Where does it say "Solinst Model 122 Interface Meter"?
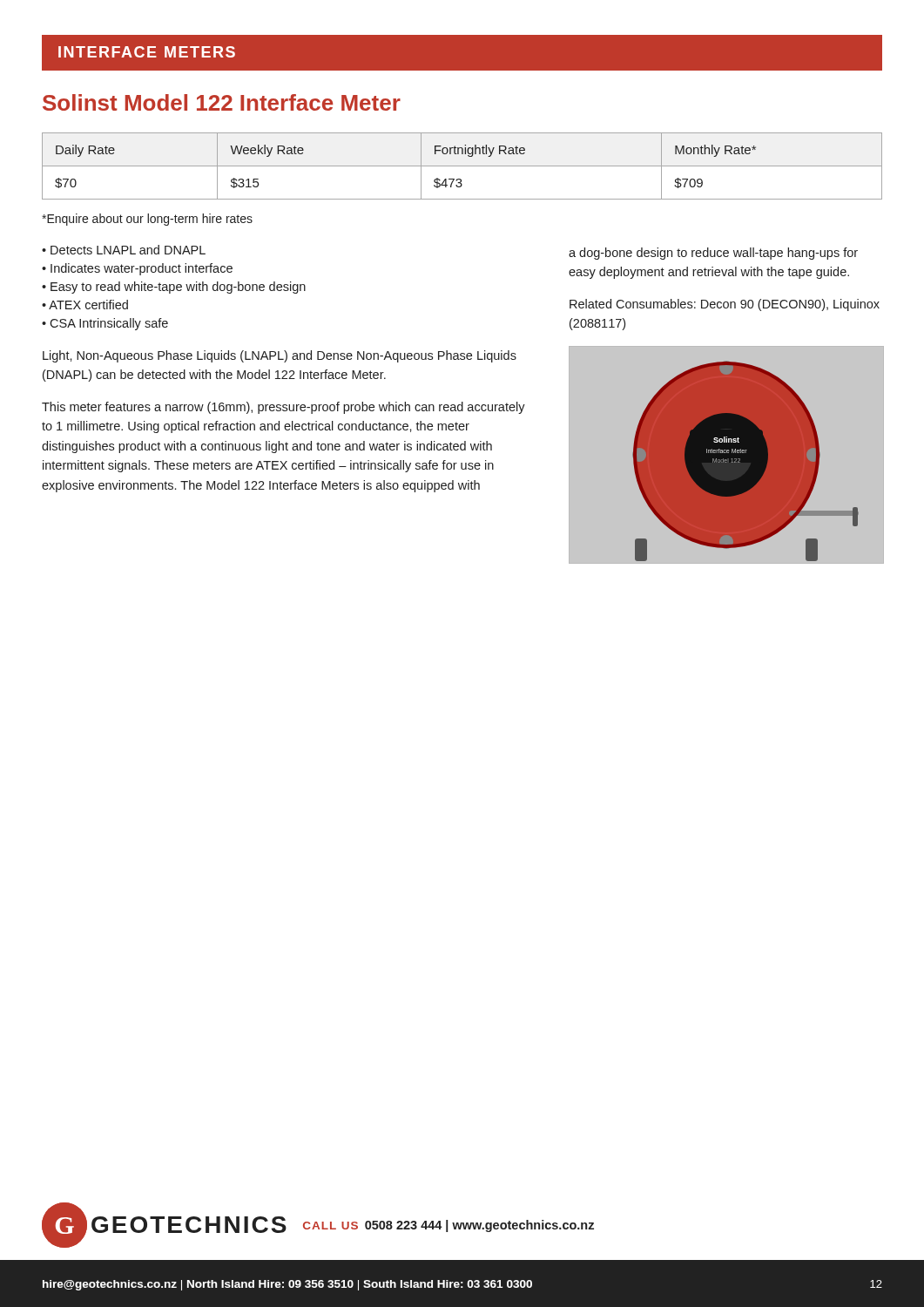Viewport: 924px width, 1307px height. coord(221,103)
